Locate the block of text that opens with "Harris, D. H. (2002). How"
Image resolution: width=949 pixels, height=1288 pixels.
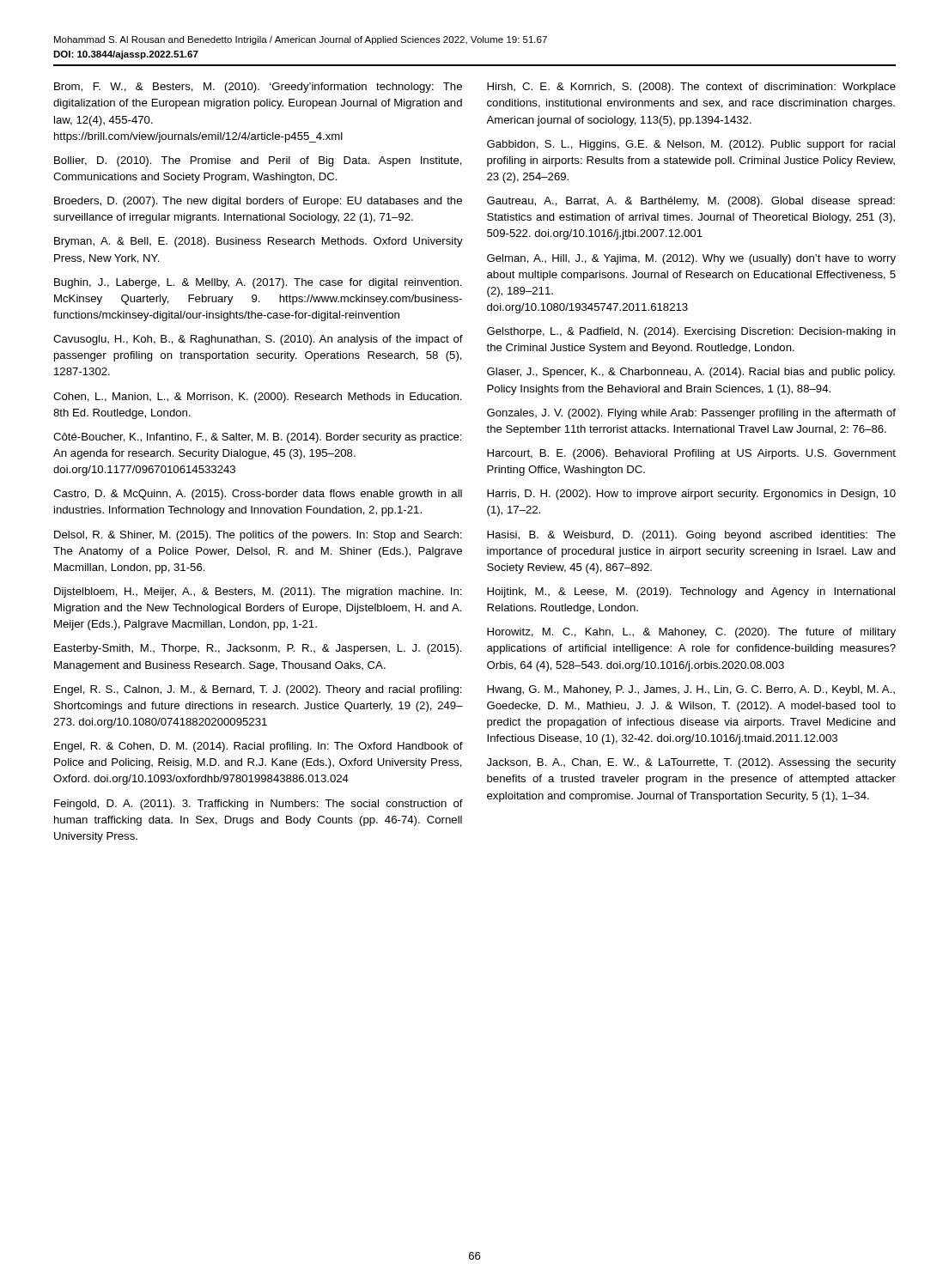pyautogui.click(x=691, y=502)
